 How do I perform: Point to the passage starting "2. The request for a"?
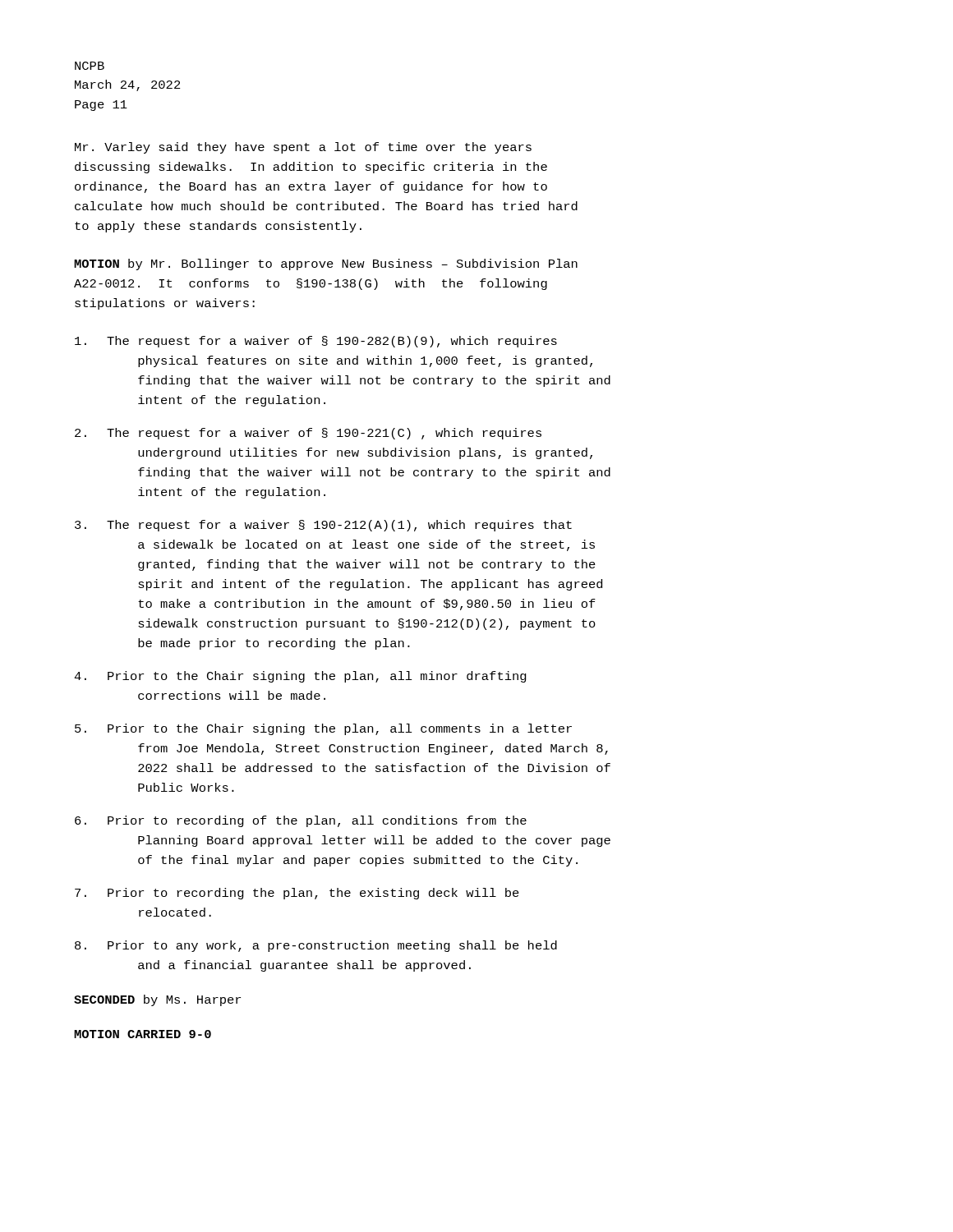coord(476,463)
